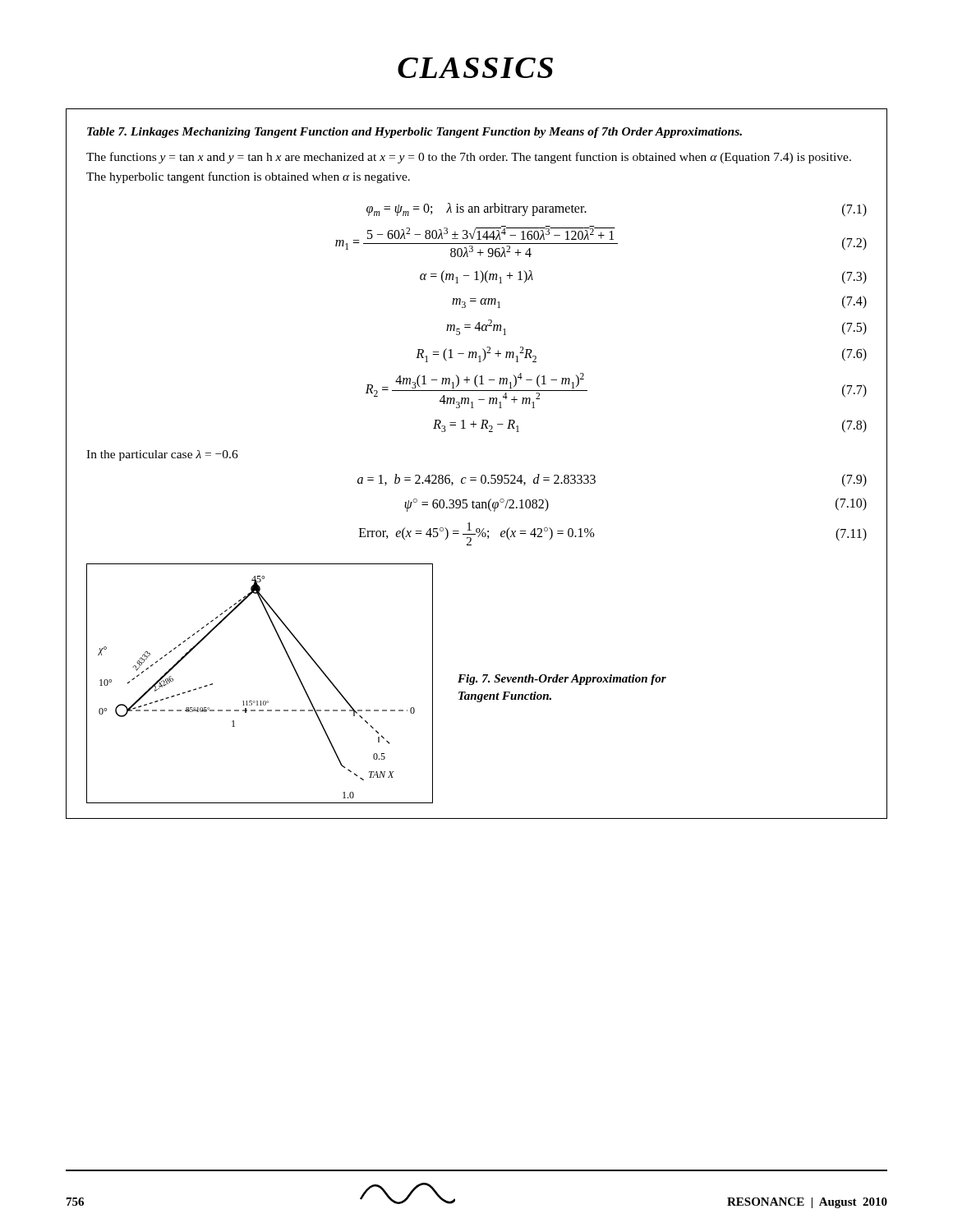
Task: Where is the passage that starts "The functions y = tan x and y"?
Action: pyautogui.click(x=471, y=166)
